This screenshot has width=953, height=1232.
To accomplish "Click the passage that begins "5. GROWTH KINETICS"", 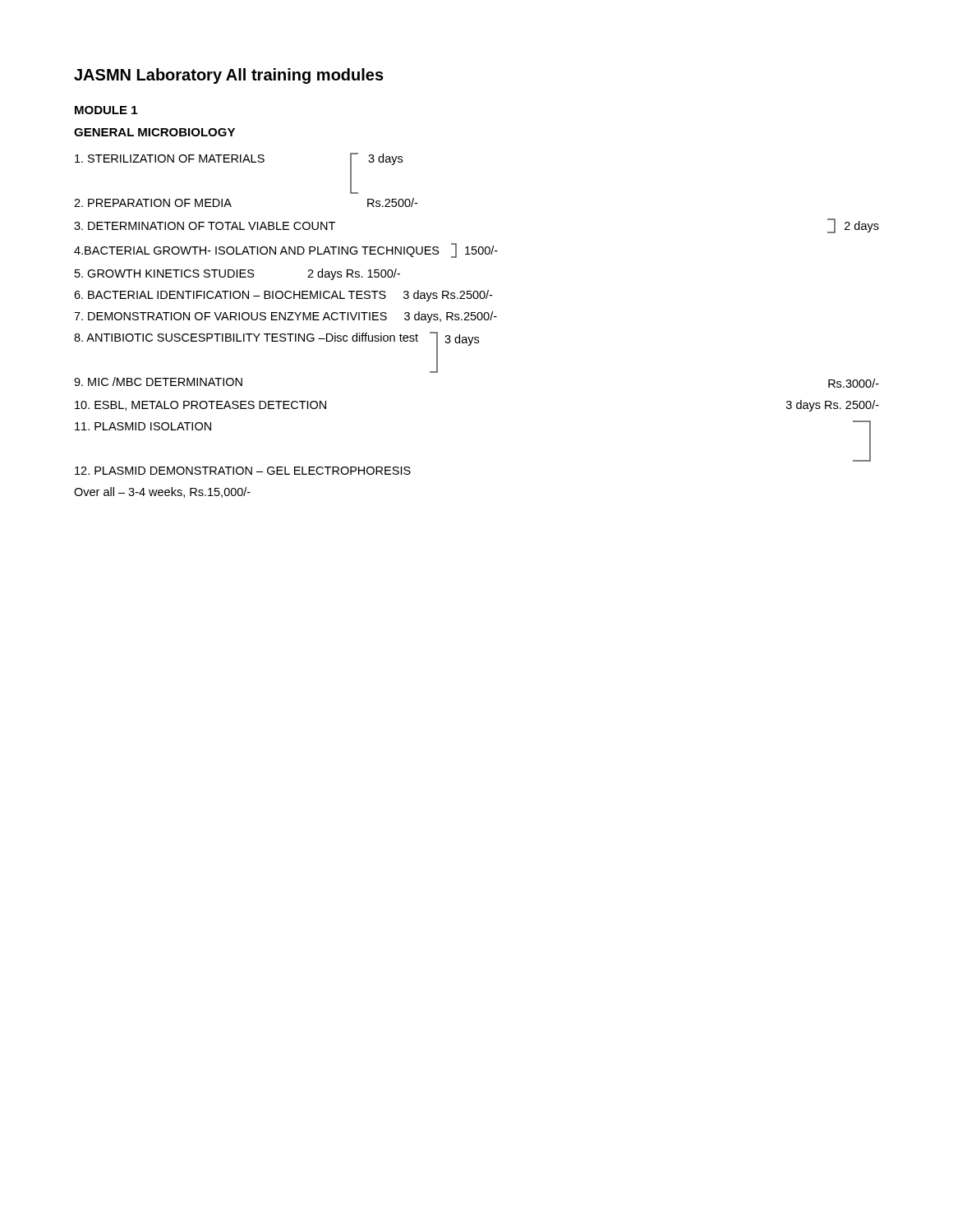I will tap(237, 274).
